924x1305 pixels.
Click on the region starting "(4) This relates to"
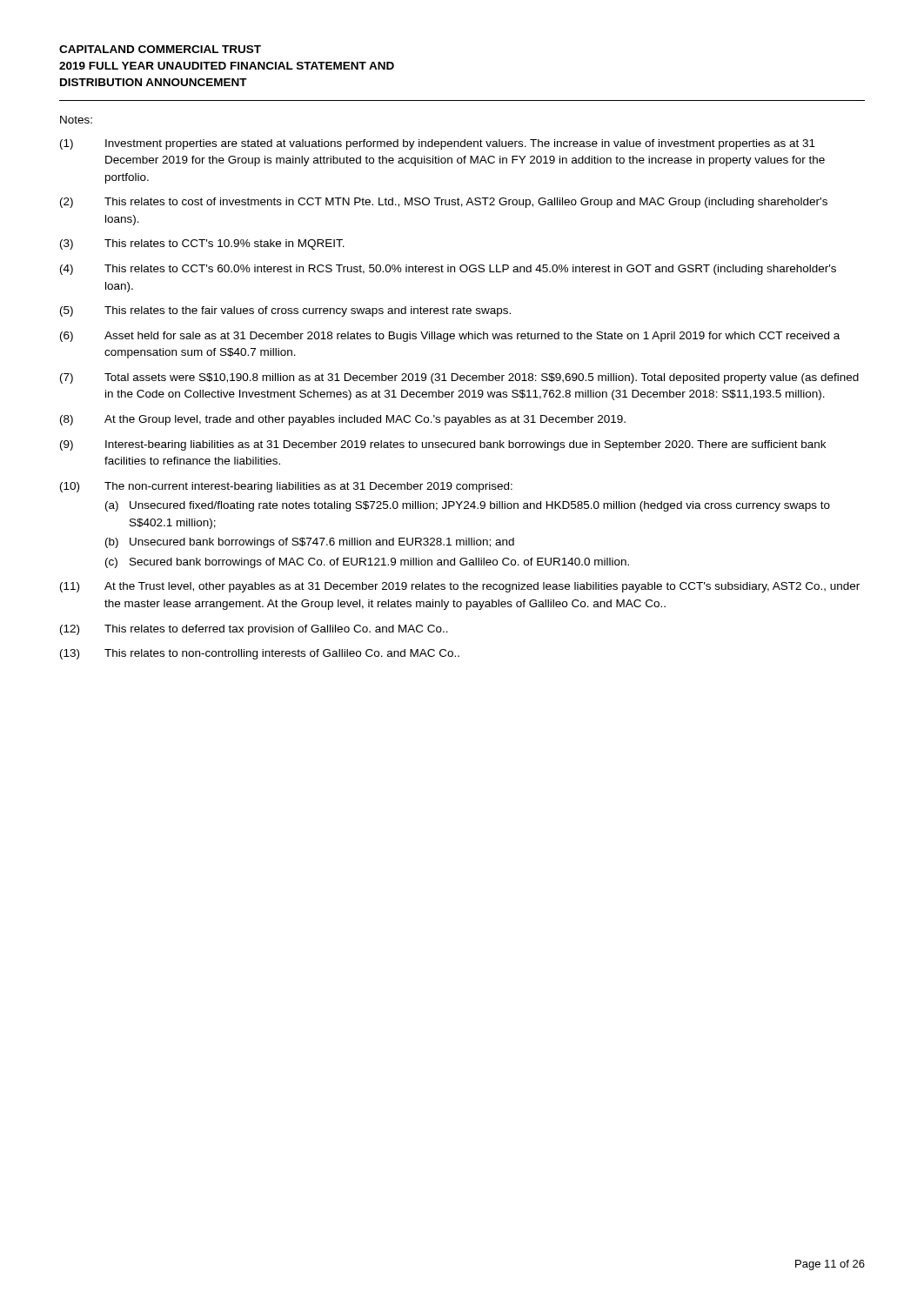point(462,277)
